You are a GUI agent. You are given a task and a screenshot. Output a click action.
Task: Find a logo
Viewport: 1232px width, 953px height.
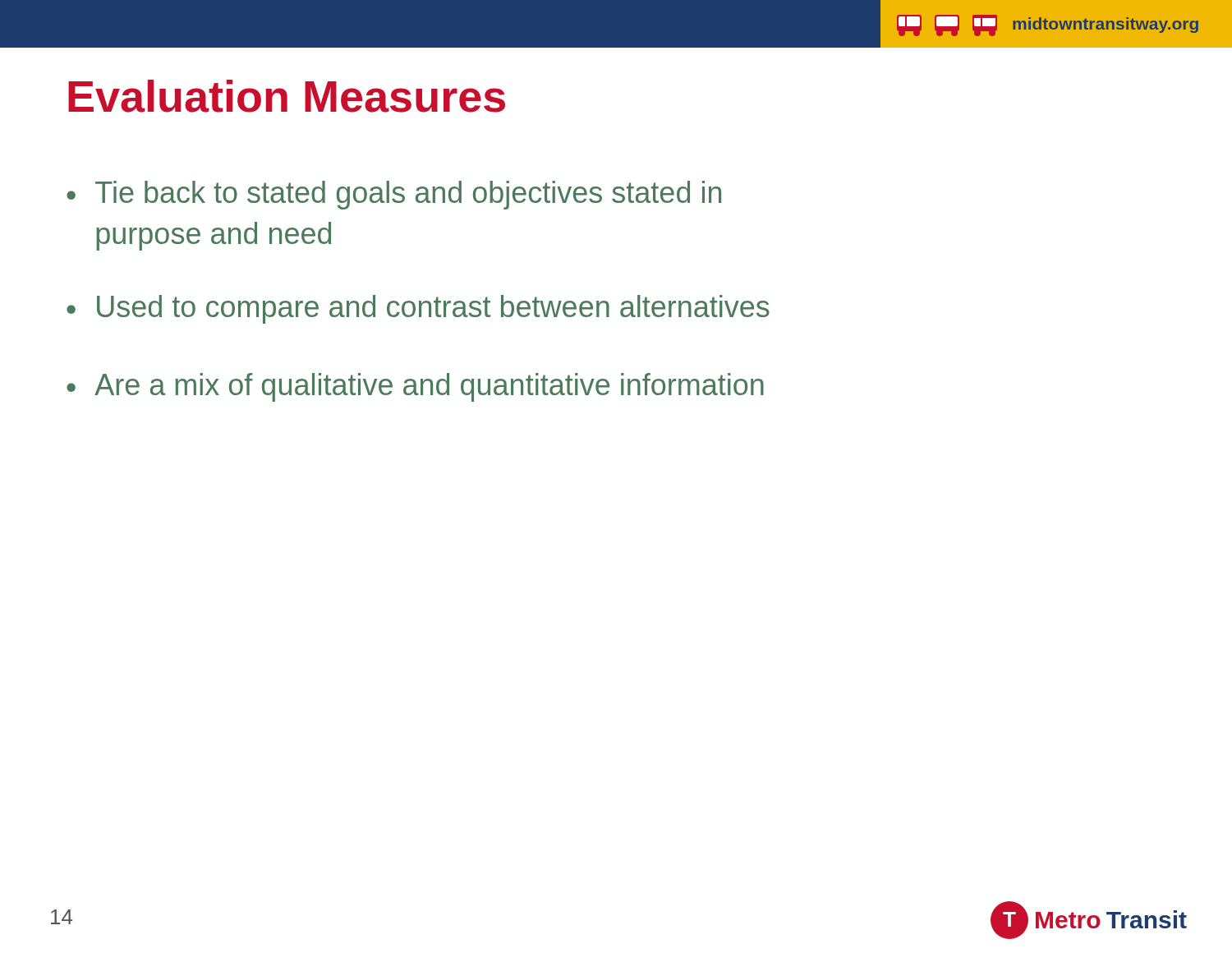1088,920
